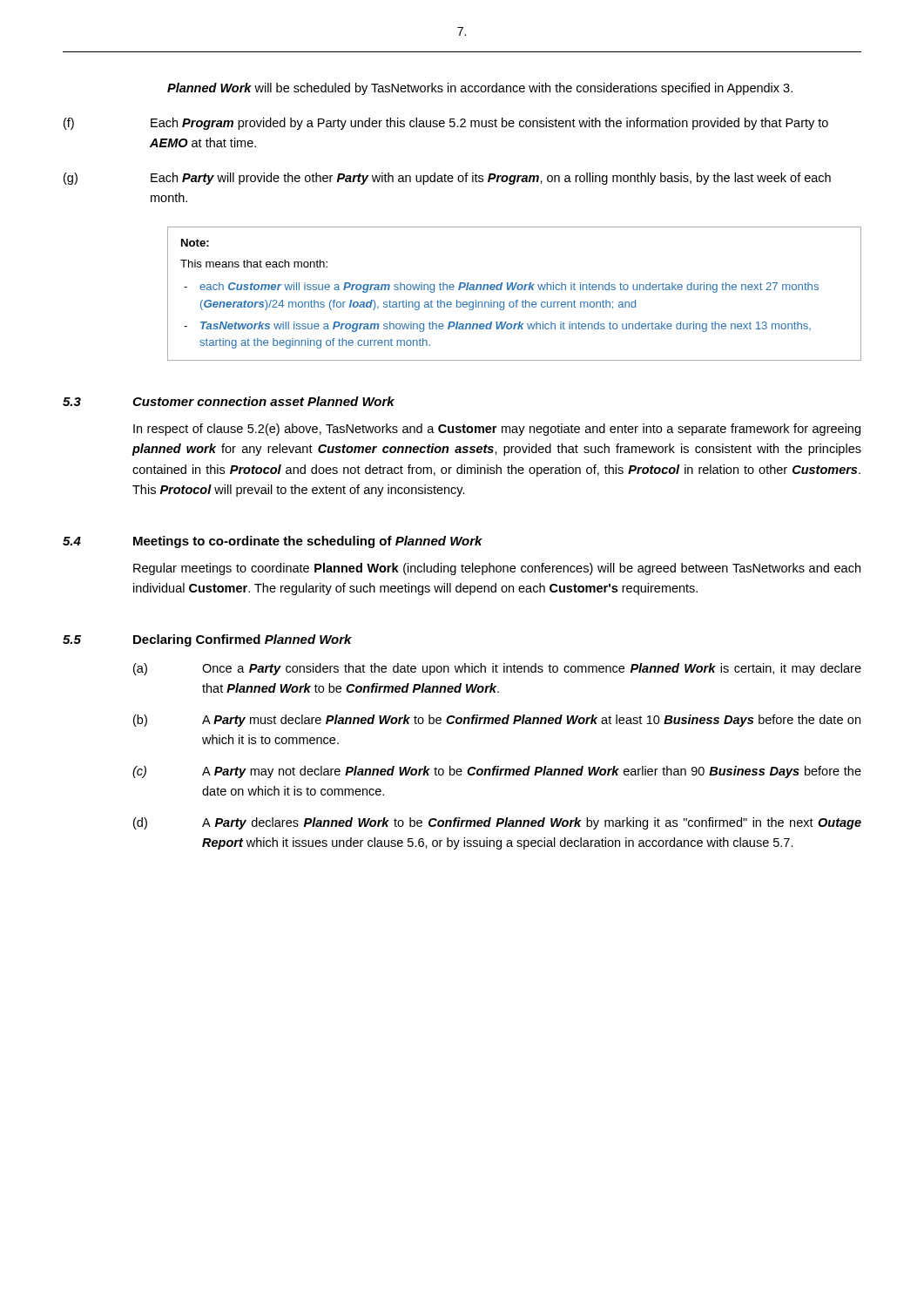Find the text block containing "Regular meetings to coordinate Planned"

click(497, 578)
